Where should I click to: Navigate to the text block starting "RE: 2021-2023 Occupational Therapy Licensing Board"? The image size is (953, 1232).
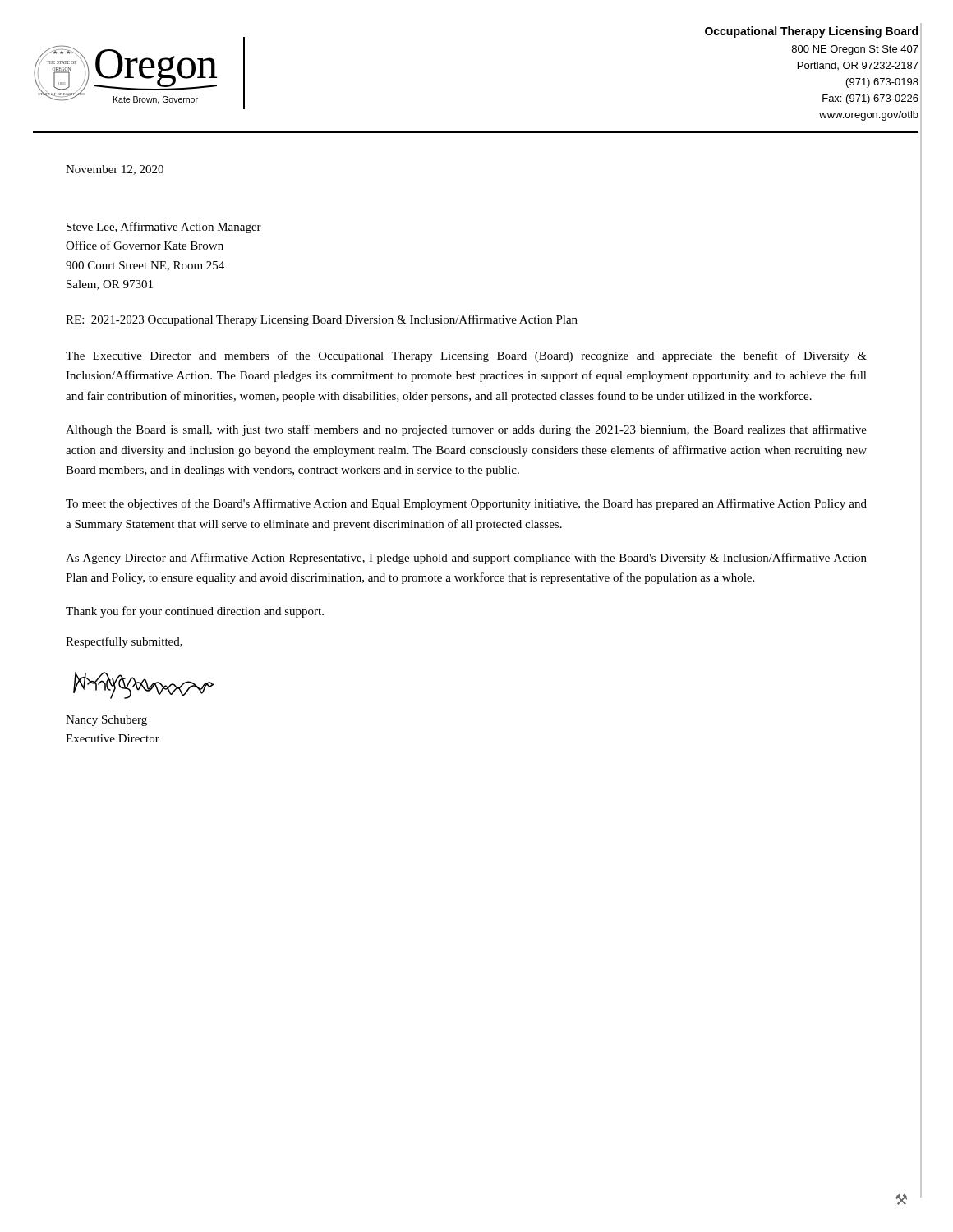point(322,320)
